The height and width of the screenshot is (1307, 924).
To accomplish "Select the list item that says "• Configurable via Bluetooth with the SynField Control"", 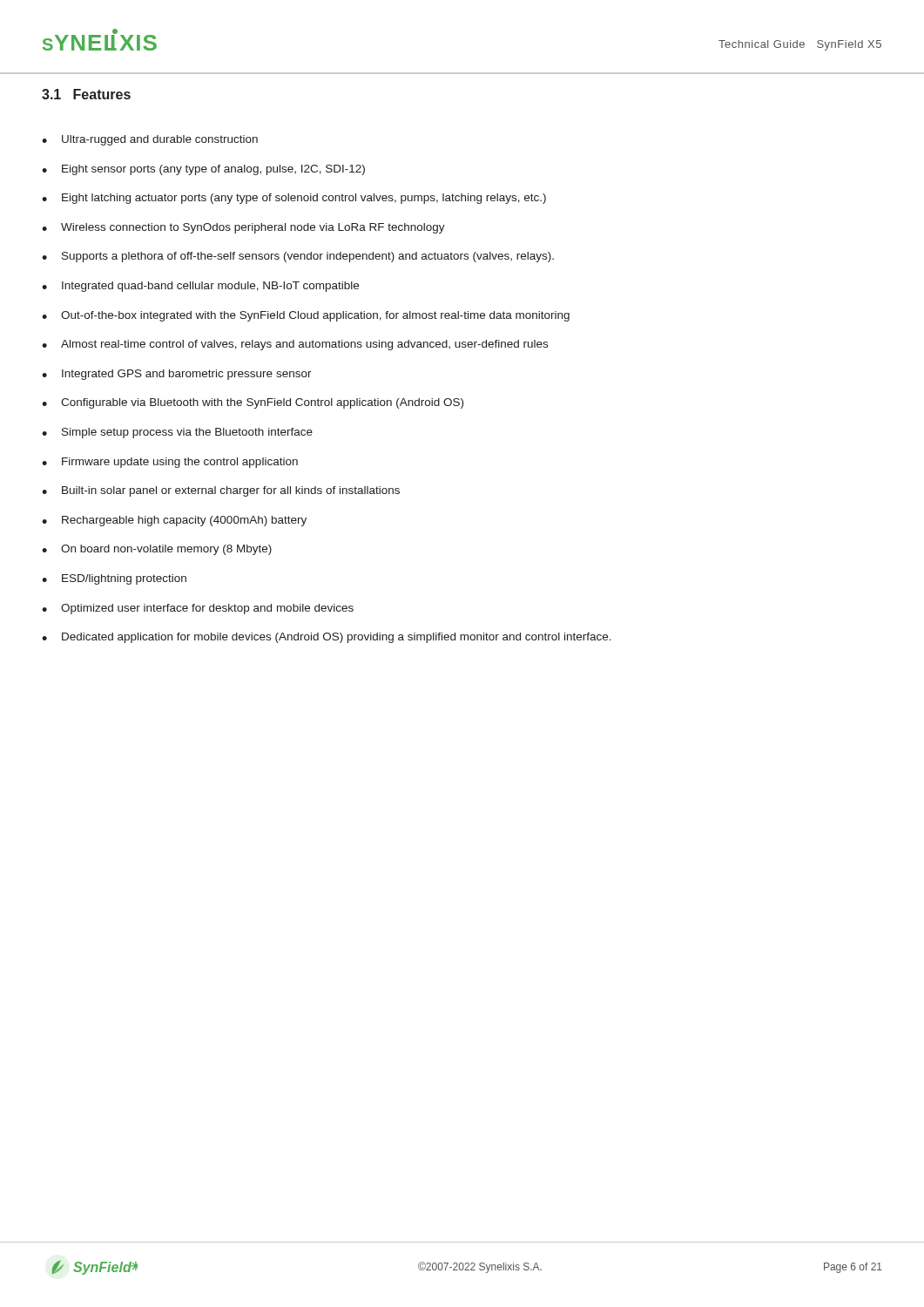I will click(x=253, y=404).
